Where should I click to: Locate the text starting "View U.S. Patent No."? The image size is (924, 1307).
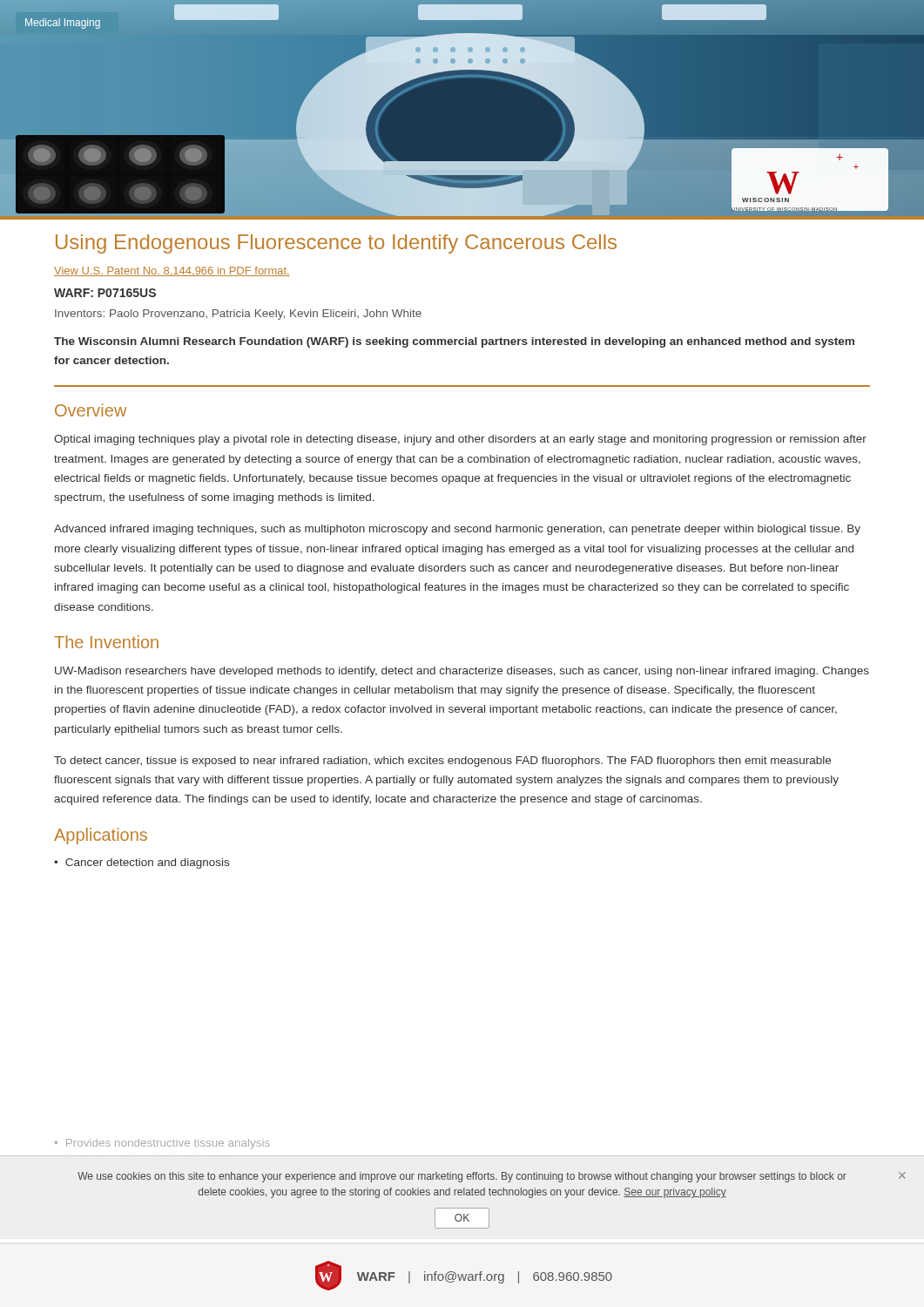(172, 271)
